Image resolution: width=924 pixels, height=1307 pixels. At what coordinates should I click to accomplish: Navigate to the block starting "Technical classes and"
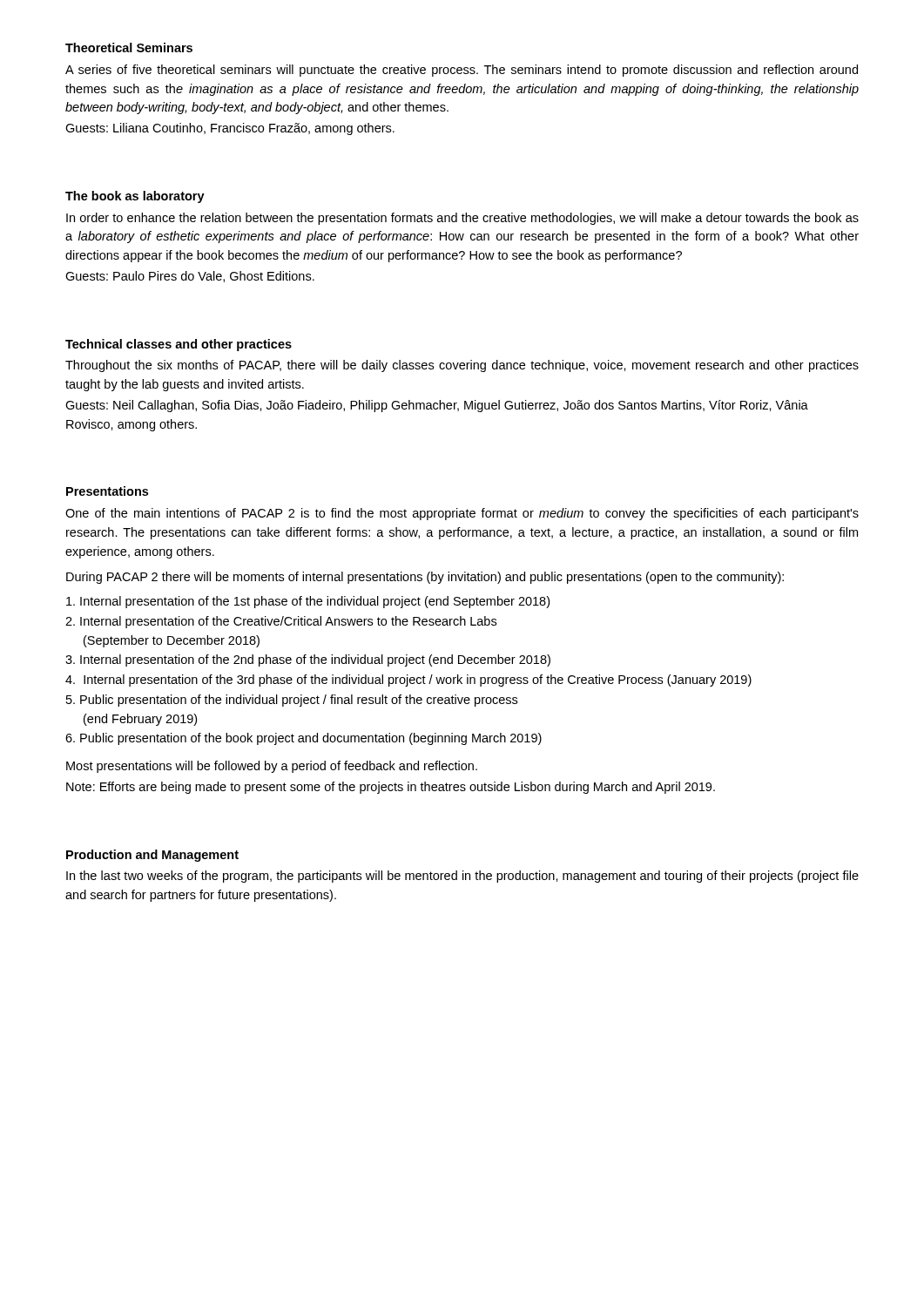179,344
